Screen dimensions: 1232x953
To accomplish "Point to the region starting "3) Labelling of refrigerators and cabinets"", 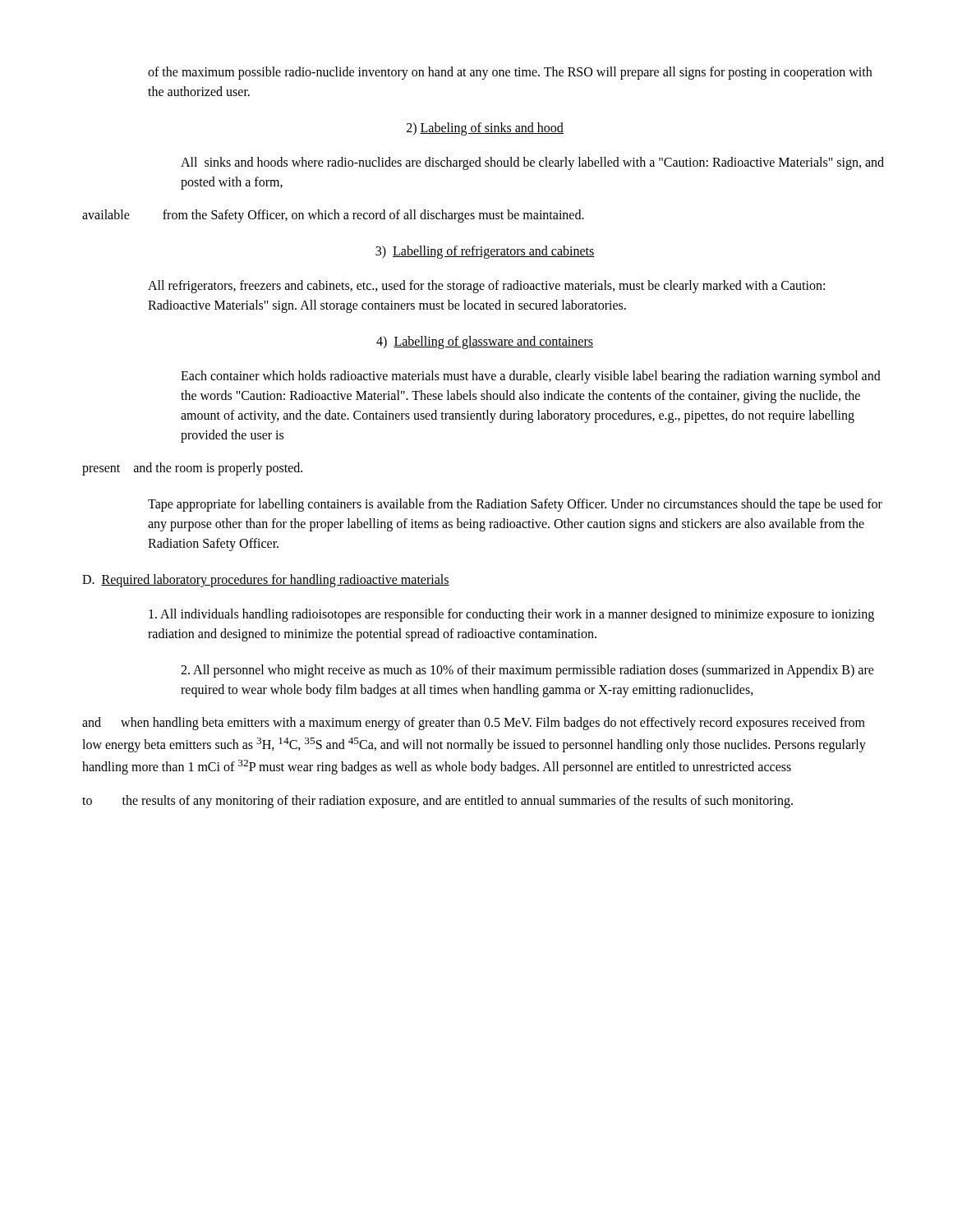I will click(x=485, y=251).
